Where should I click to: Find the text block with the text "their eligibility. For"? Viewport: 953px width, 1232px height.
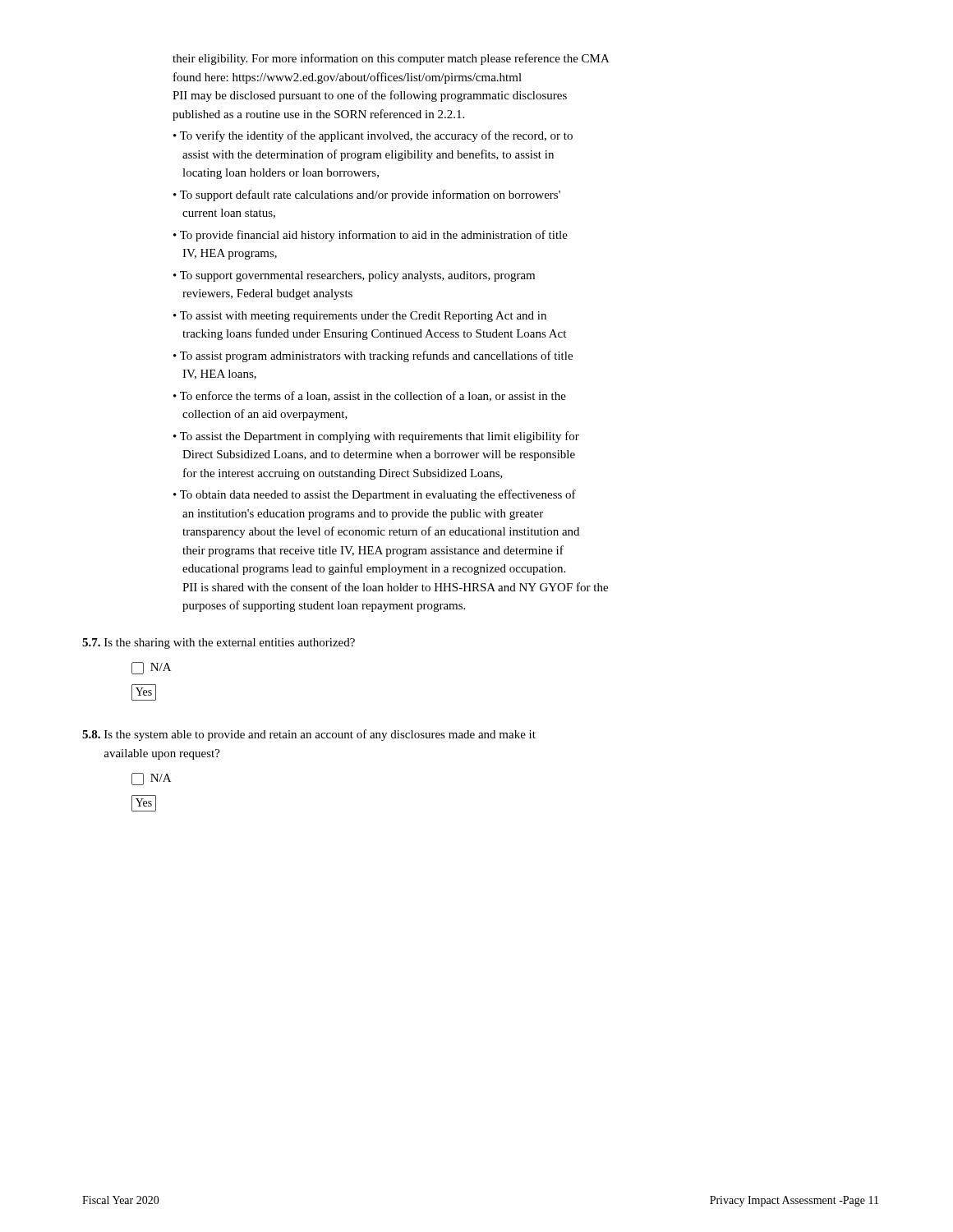pyautogui.click(x=391, y=86)
